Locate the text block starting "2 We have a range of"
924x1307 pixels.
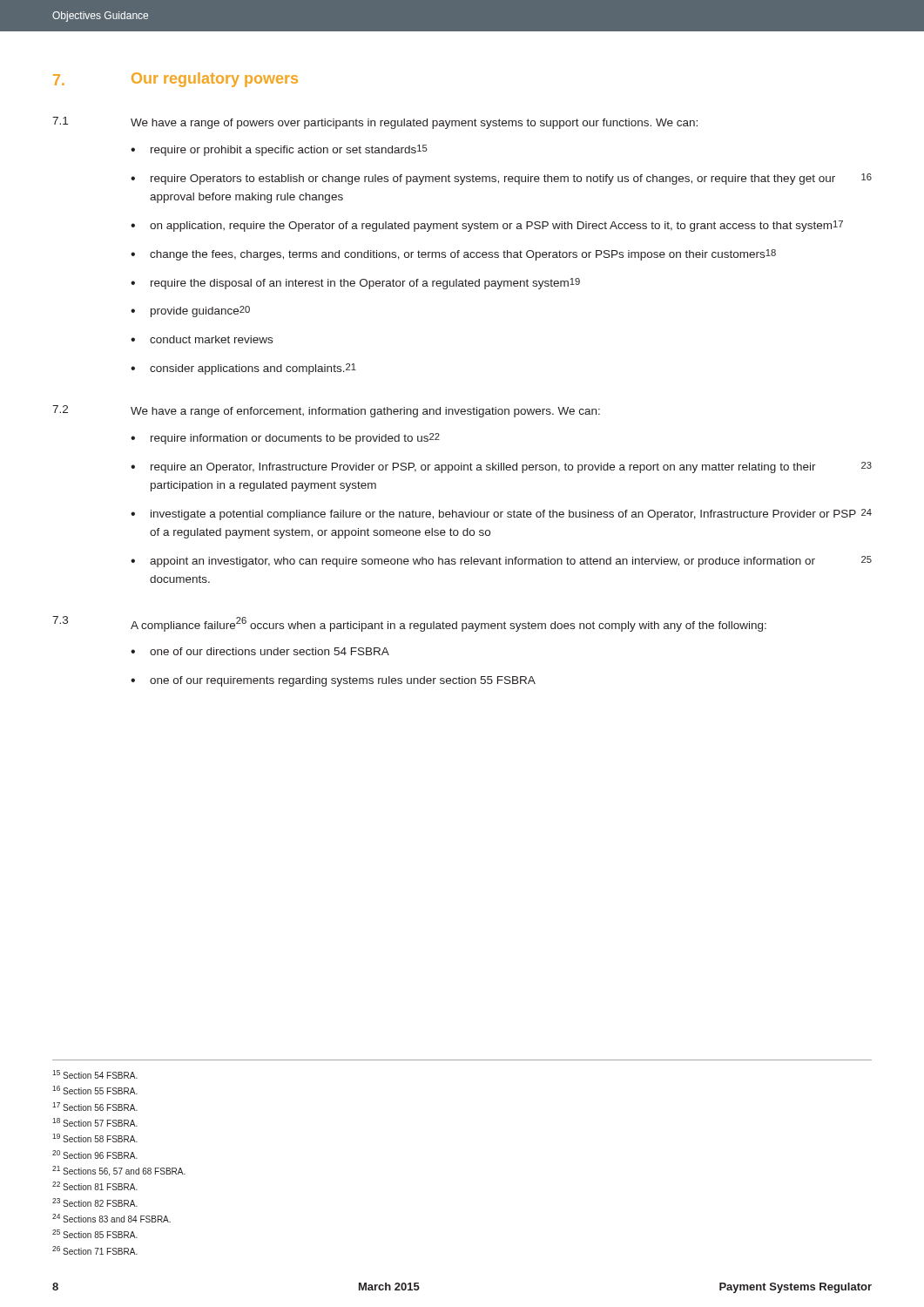point(462,501)
